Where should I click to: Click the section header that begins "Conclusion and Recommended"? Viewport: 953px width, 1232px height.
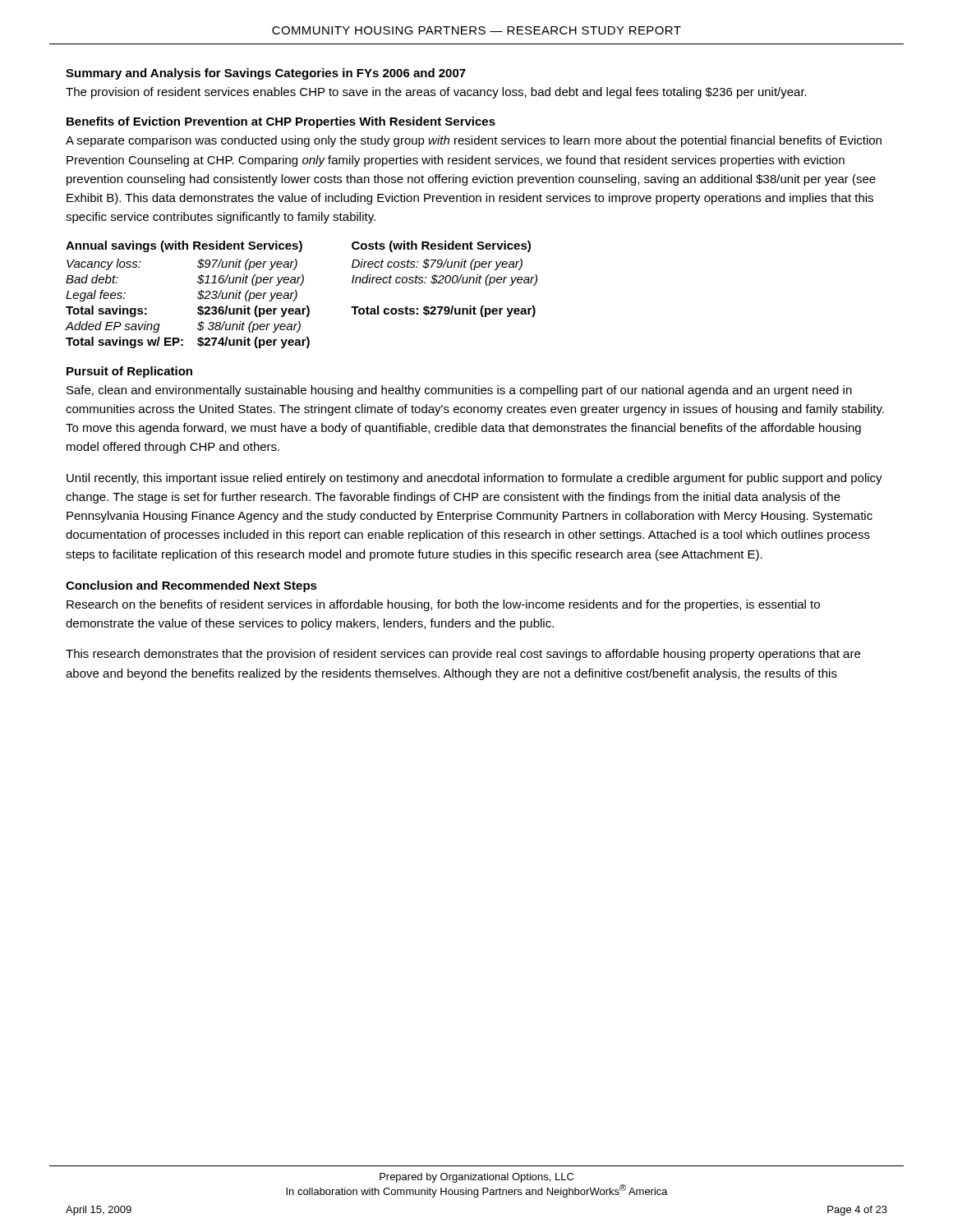coord(191,585)
